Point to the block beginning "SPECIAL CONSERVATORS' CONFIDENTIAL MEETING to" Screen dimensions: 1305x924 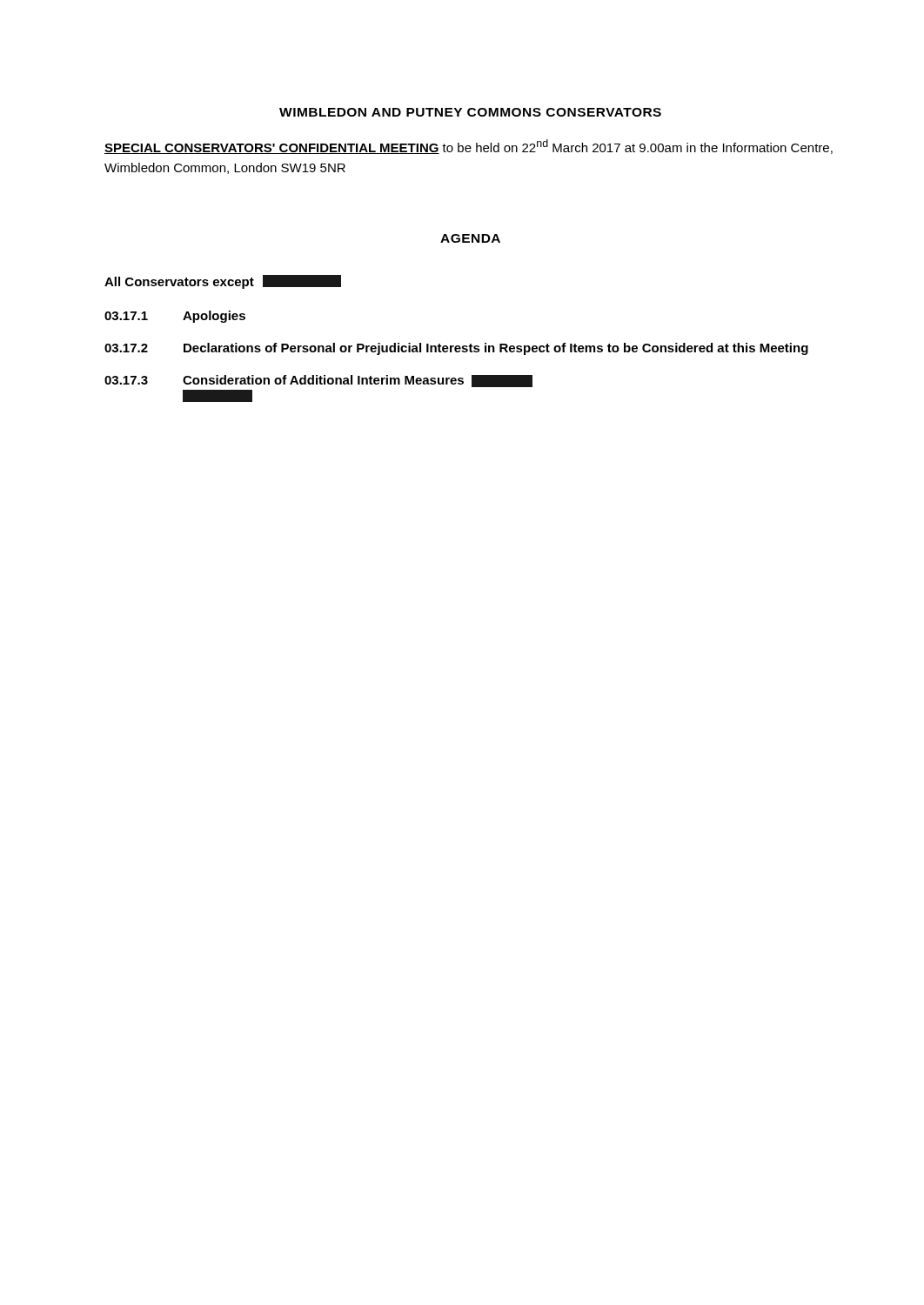click(469, 156)
